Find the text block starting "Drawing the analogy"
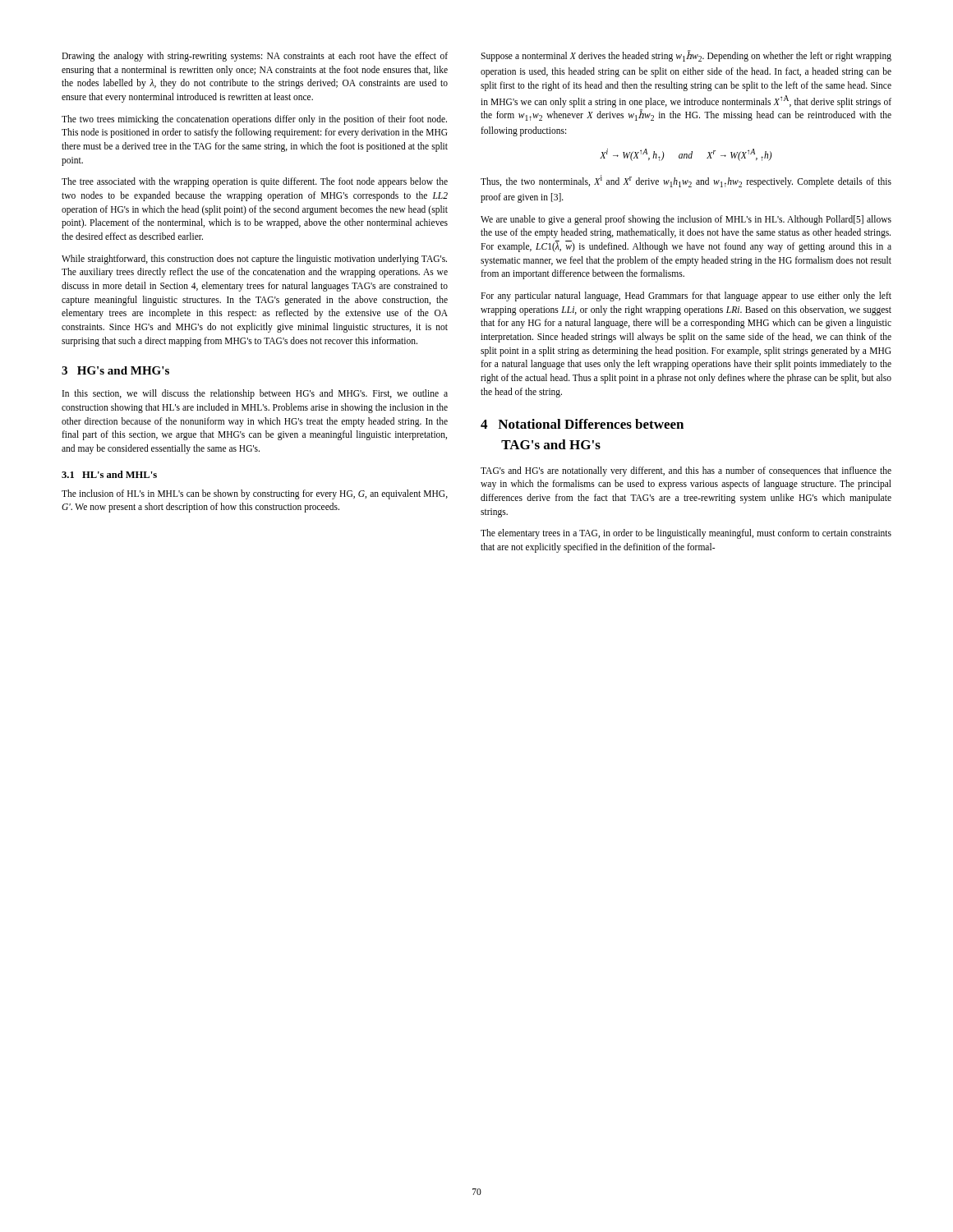Screen dimensions: 1232x953 [x=255, y=76]
